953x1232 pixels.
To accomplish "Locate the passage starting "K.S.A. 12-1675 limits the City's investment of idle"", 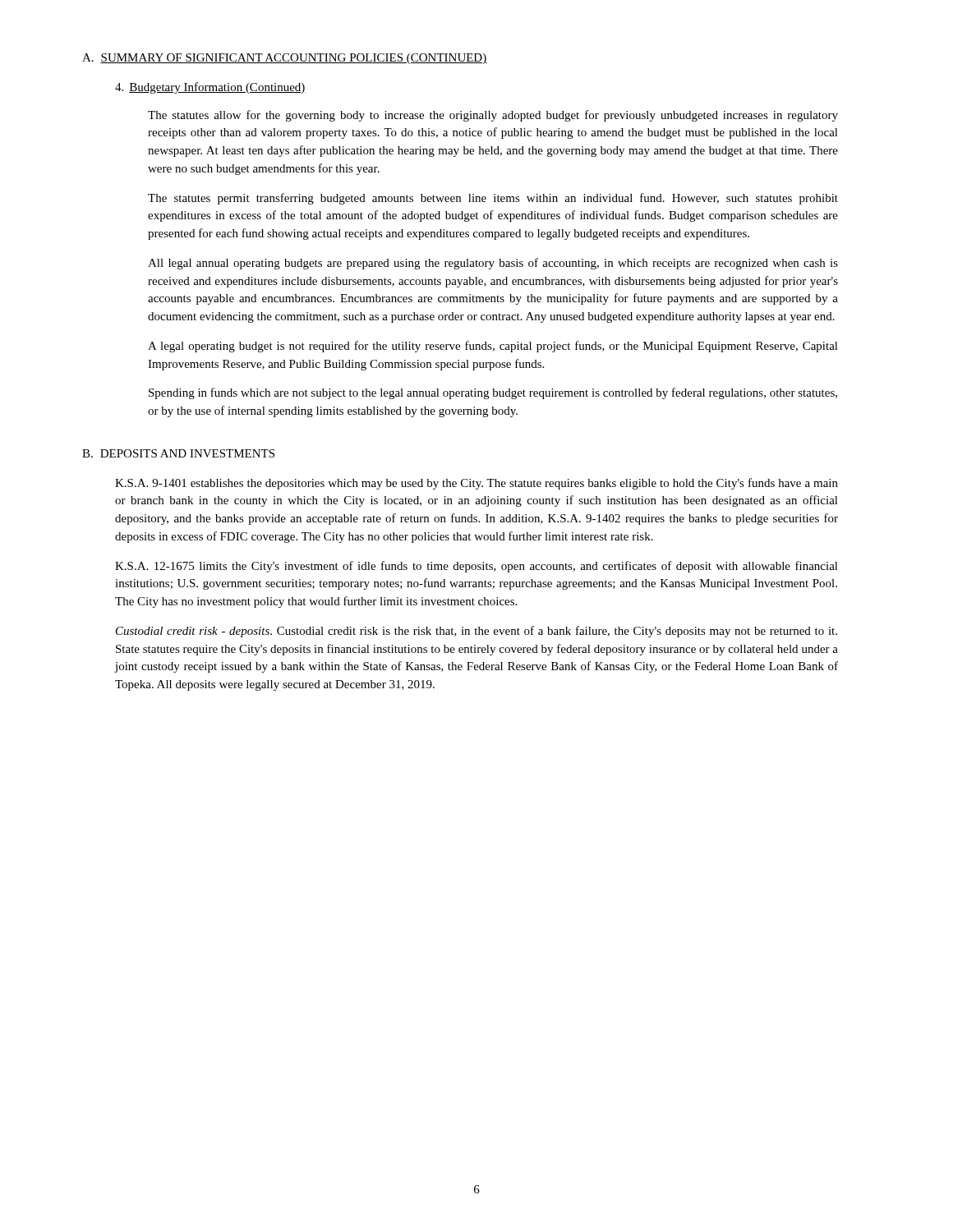I will click(476, 583).
